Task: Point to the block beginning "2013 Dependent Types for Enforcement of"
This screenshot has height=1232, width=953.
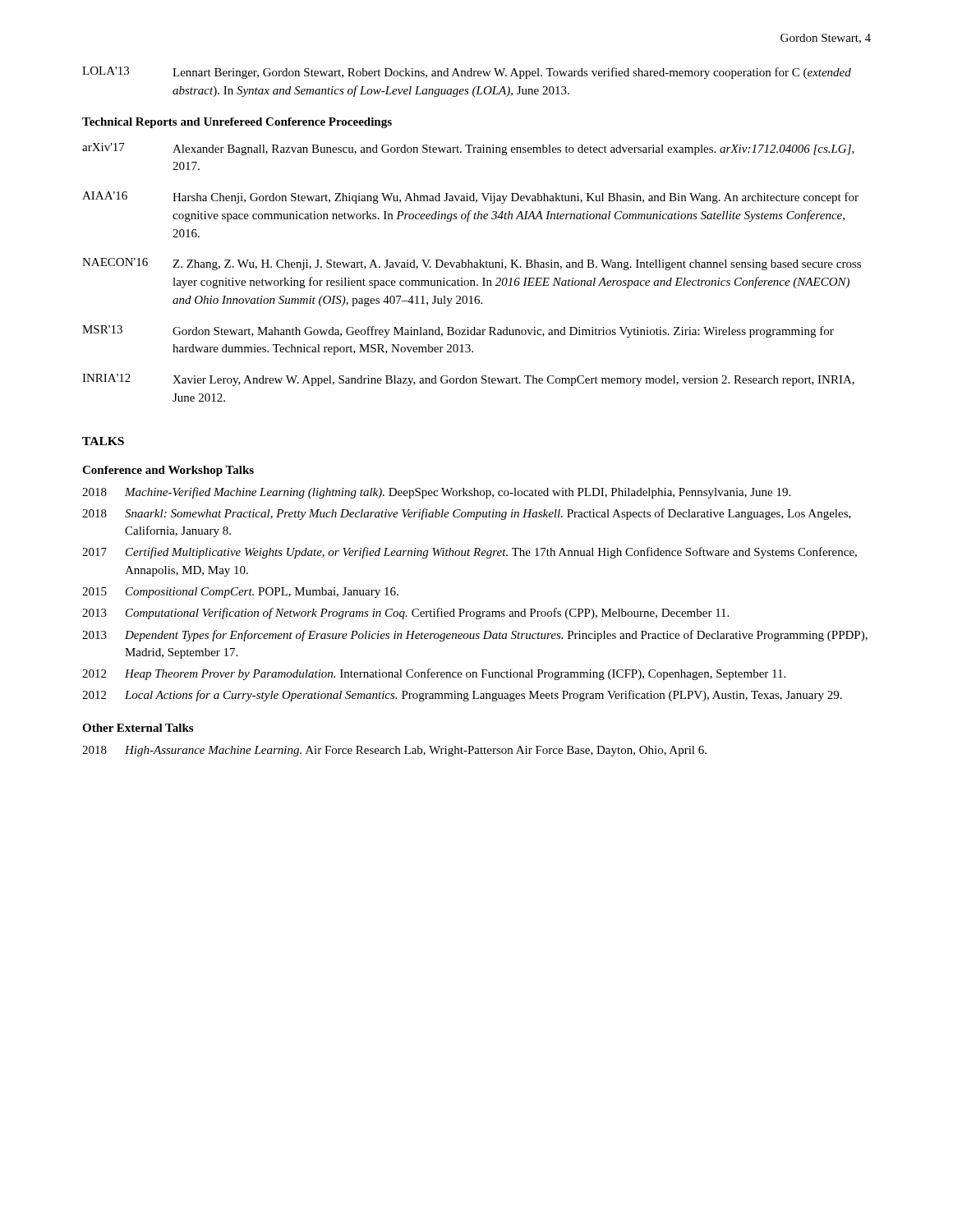Action: (x=476, y=644)
